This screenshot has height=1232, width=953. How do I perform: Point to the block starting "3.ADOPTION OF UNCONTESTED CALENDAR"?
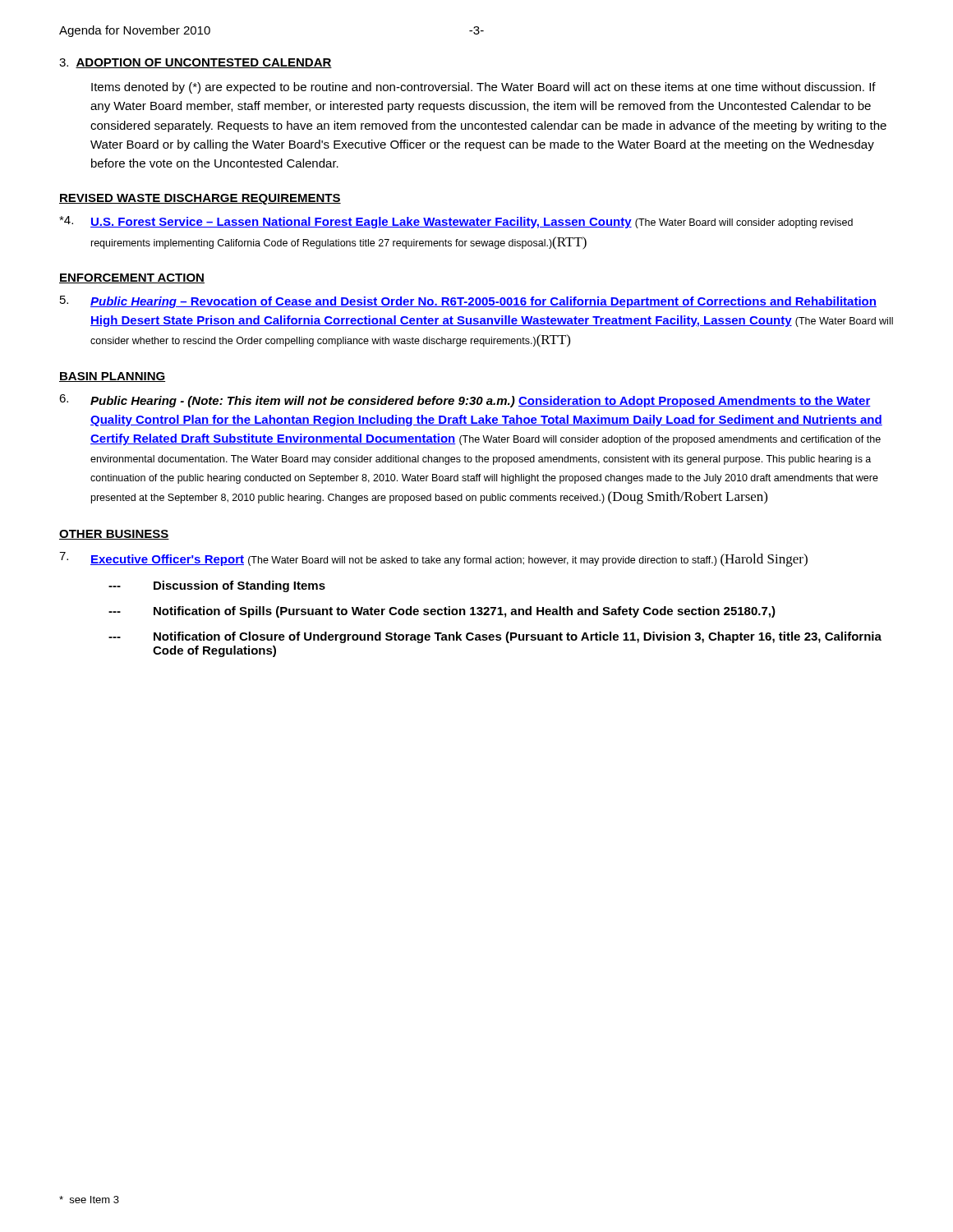tap(195, 62)
